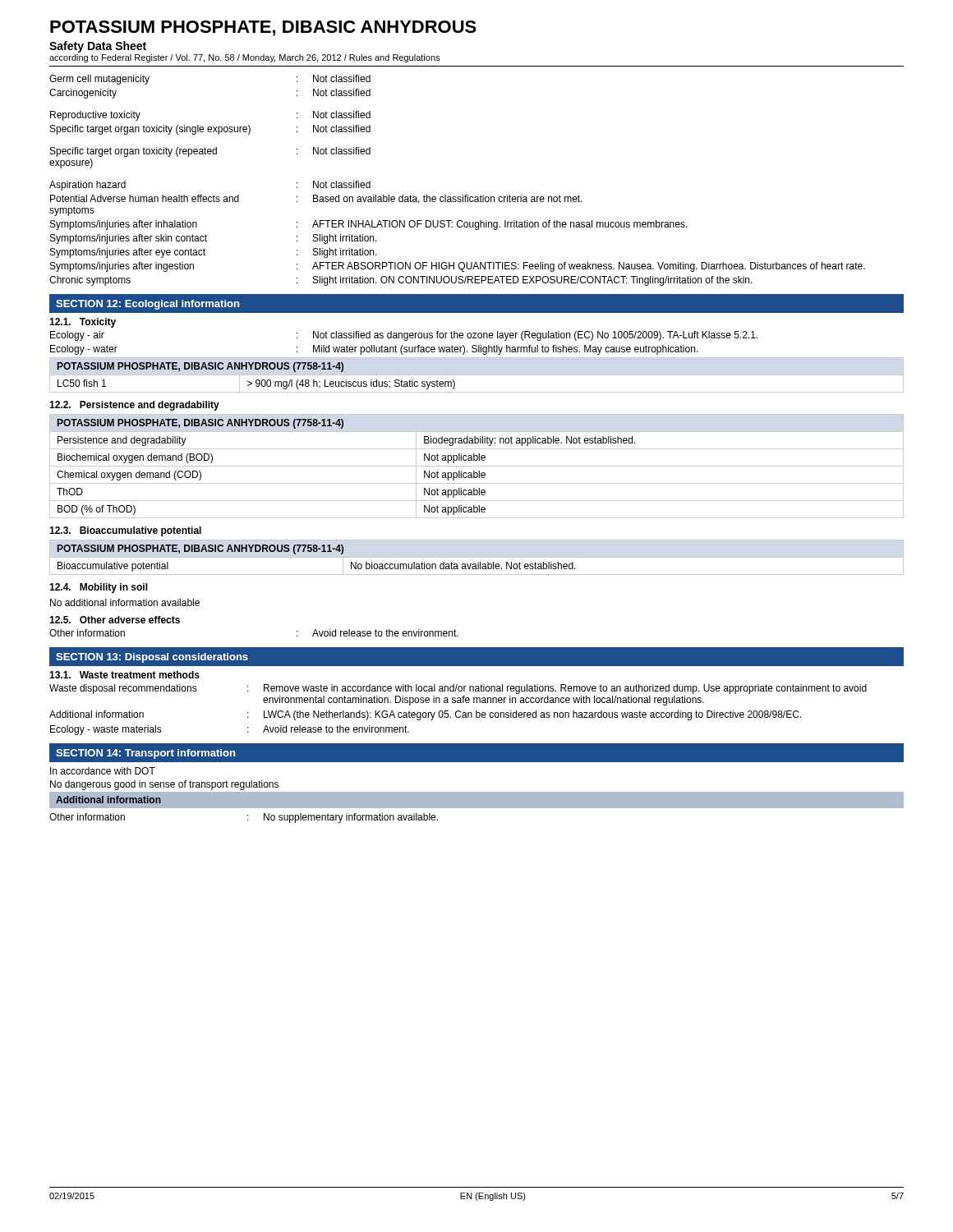
Task: Click on the text block containing "Other information : No supplementary information"
Action: pos(476,817)
